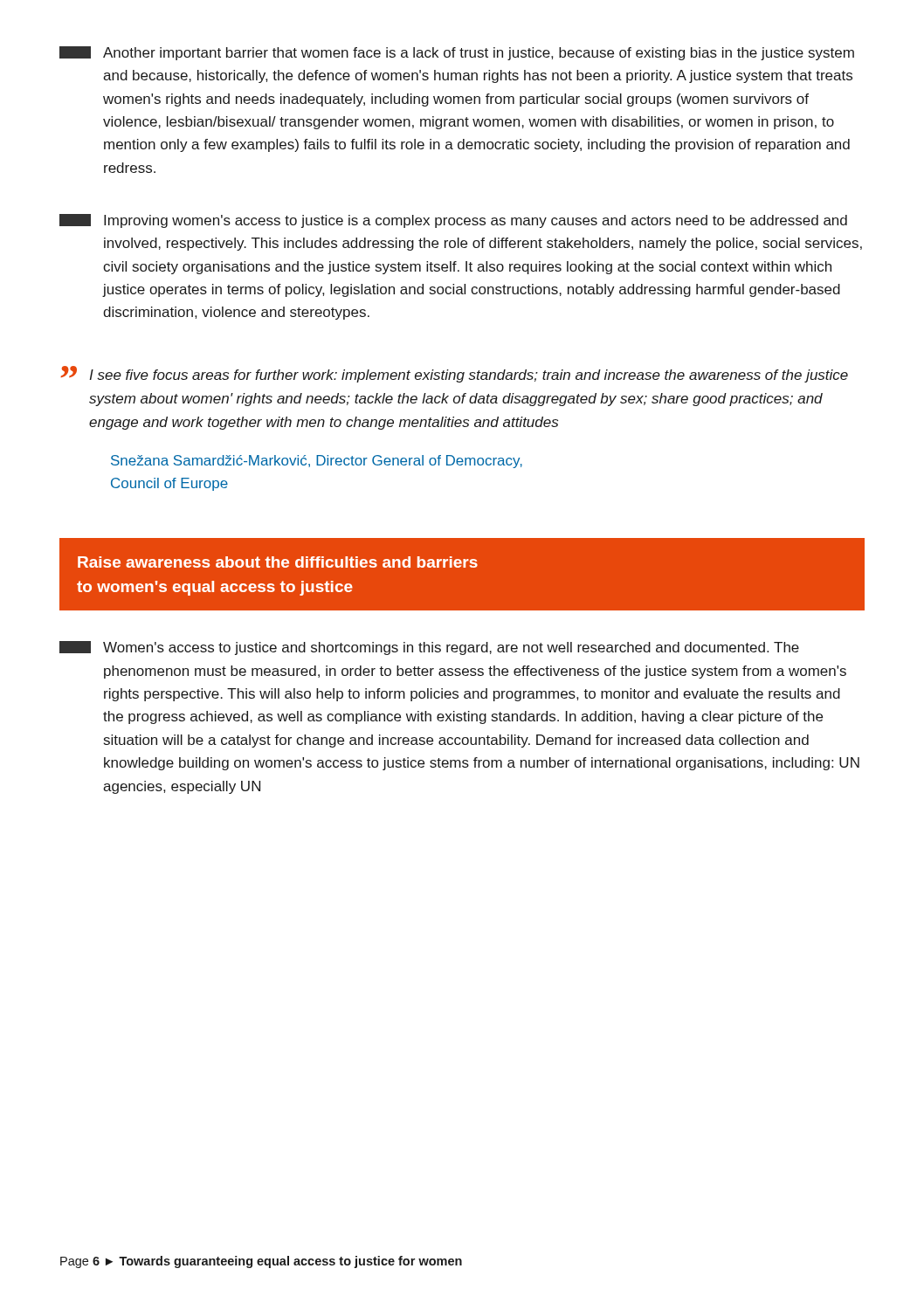
Task: Find the text block starting "Improving women's access to justice is a"
Action: click(x=462, y=267)
